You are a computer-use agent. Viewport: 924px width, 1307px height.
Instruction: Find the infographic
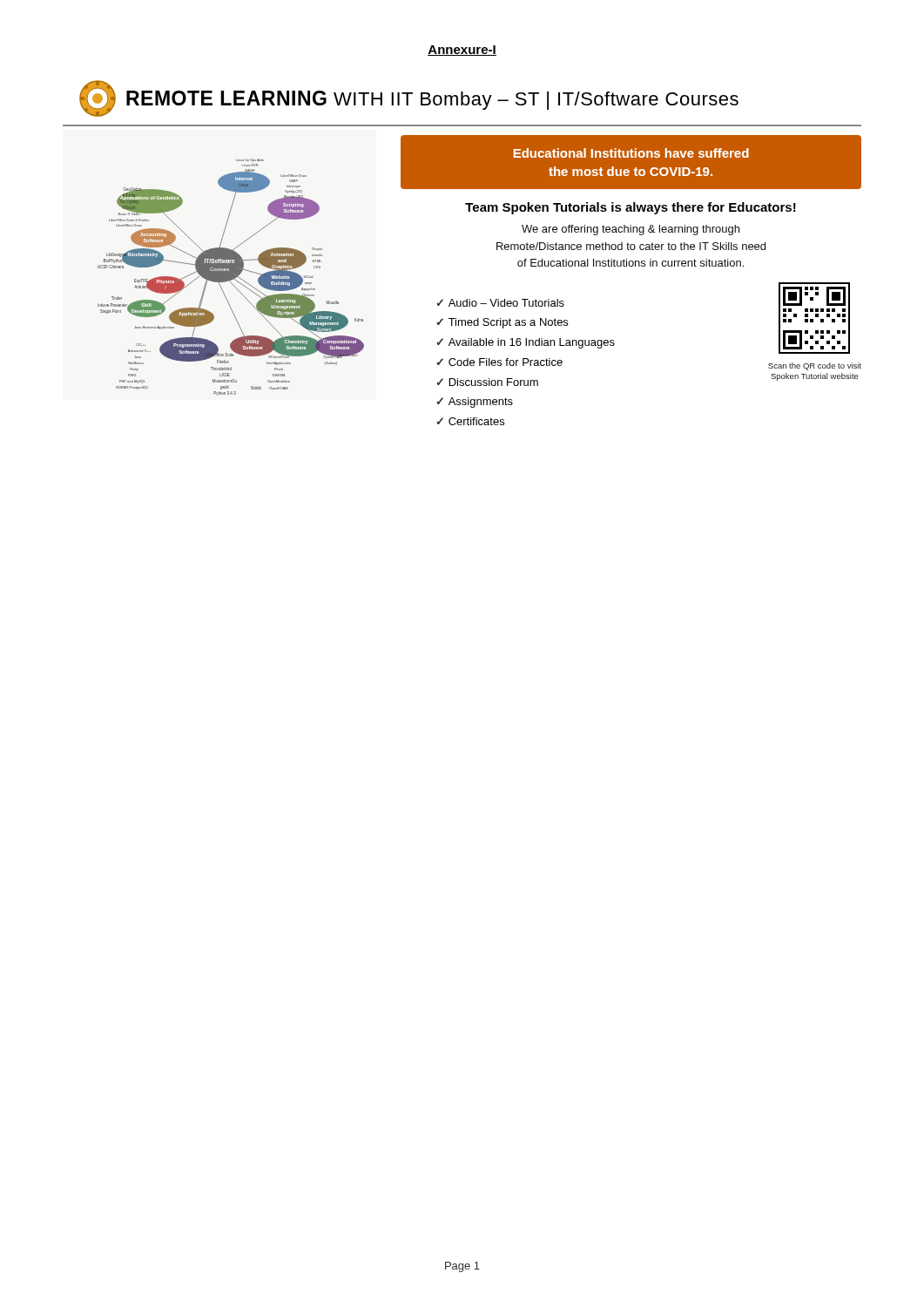[462, 258]
